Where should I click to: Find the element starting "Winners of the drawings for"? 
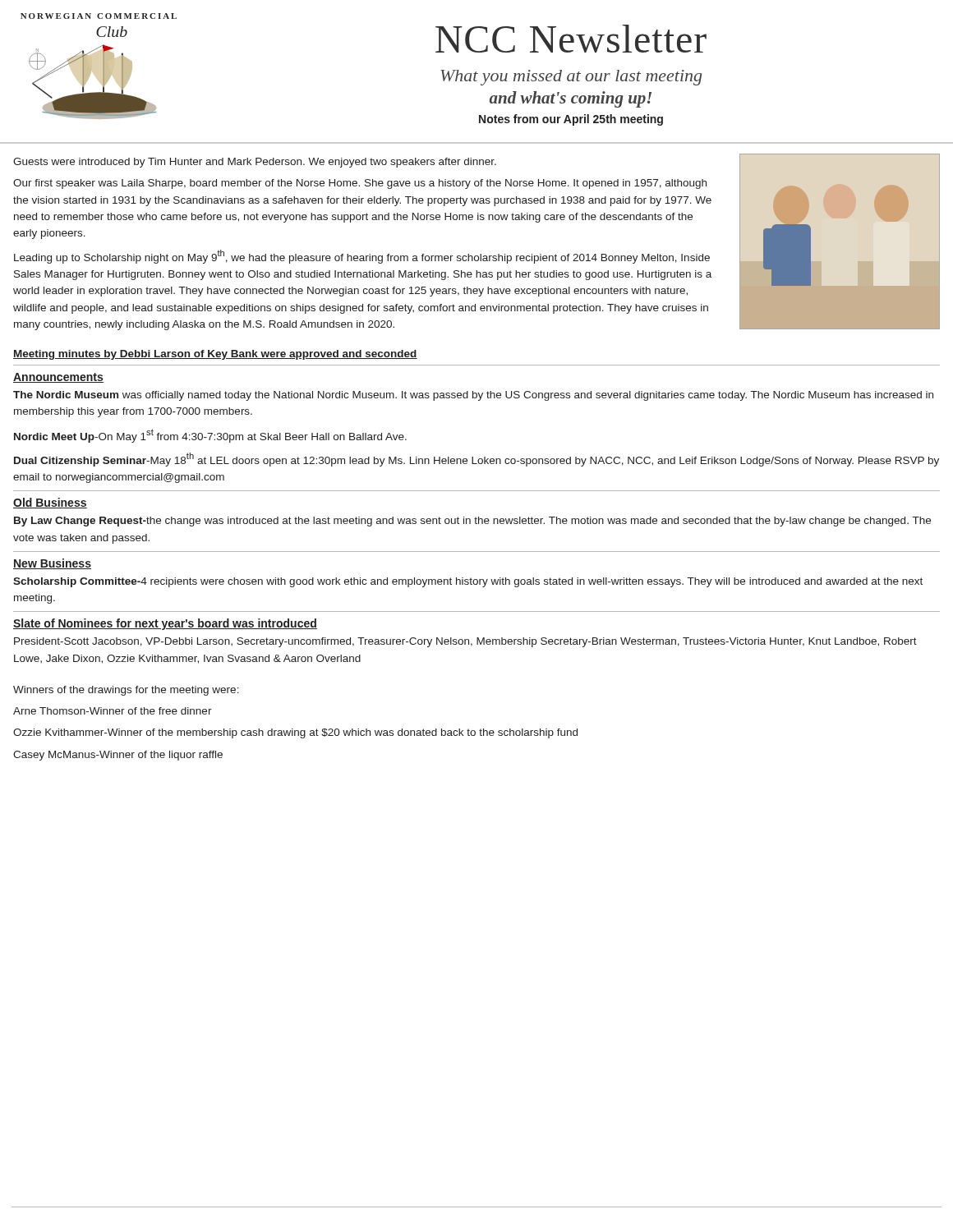click(x=126, y=689)
